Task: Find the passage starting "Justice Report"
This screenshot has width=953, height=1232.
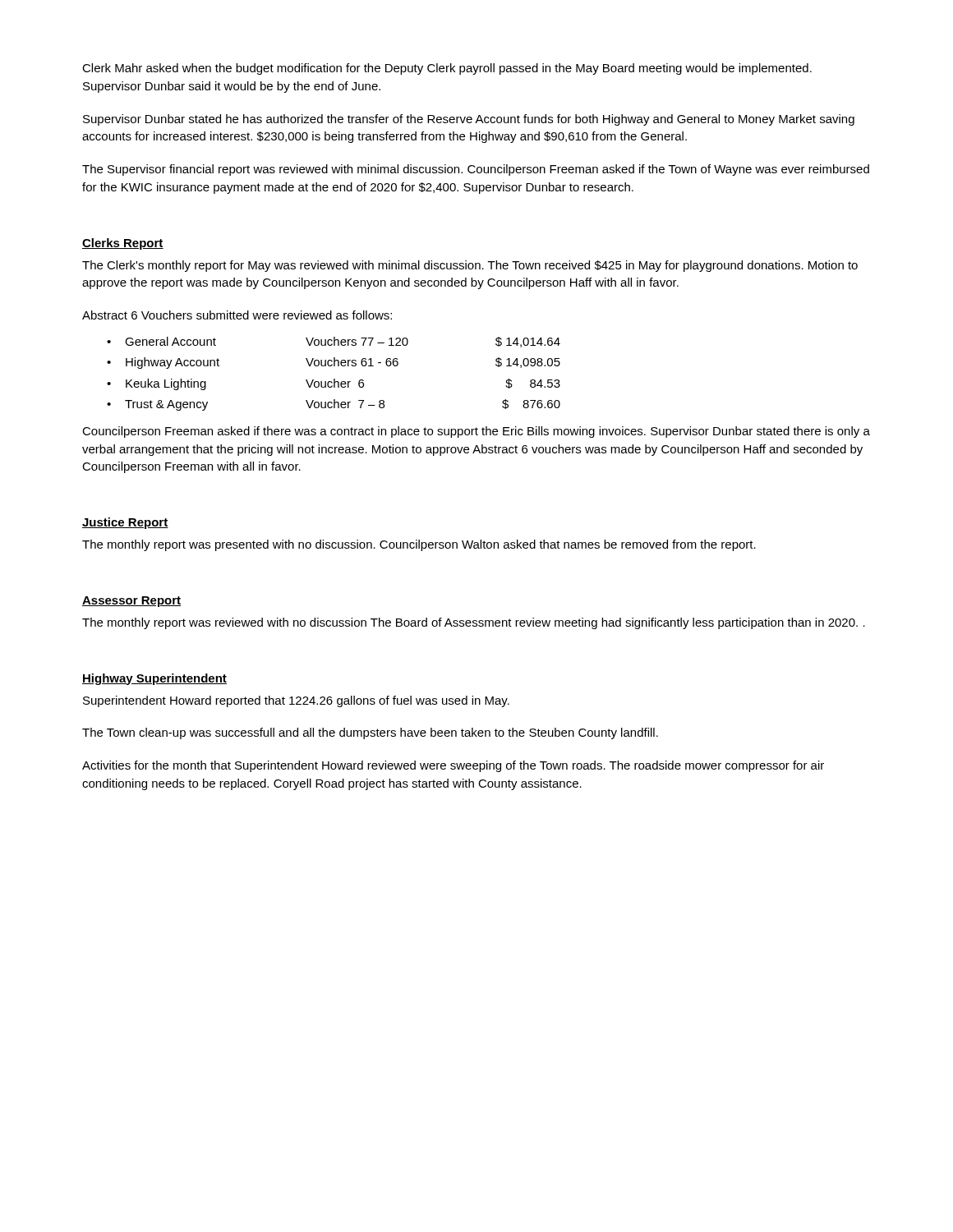Action: click(125, 522)
